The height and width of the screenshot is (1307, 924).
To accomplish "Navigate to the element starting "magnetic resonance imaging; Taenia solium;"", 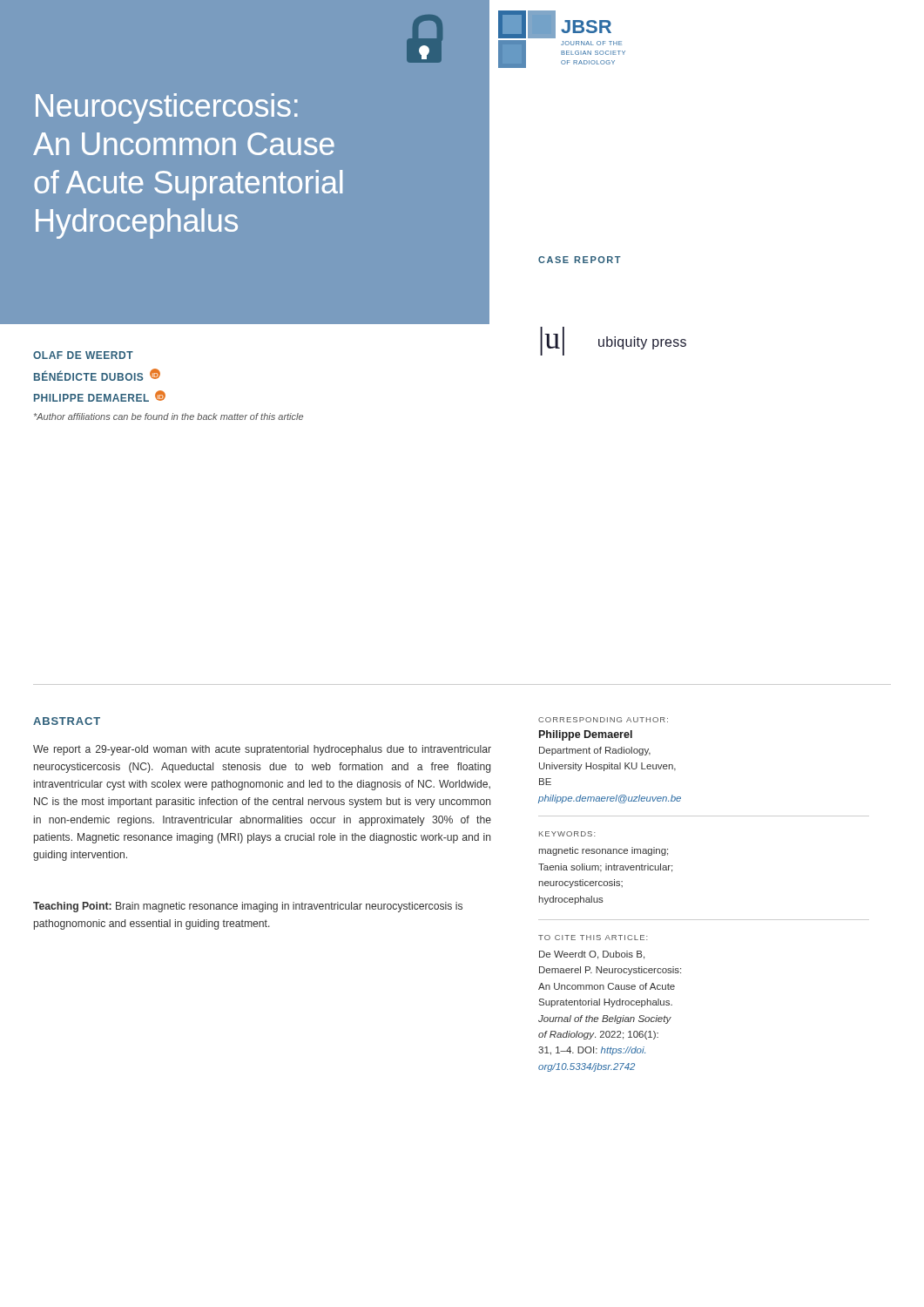I will point(606,875).
